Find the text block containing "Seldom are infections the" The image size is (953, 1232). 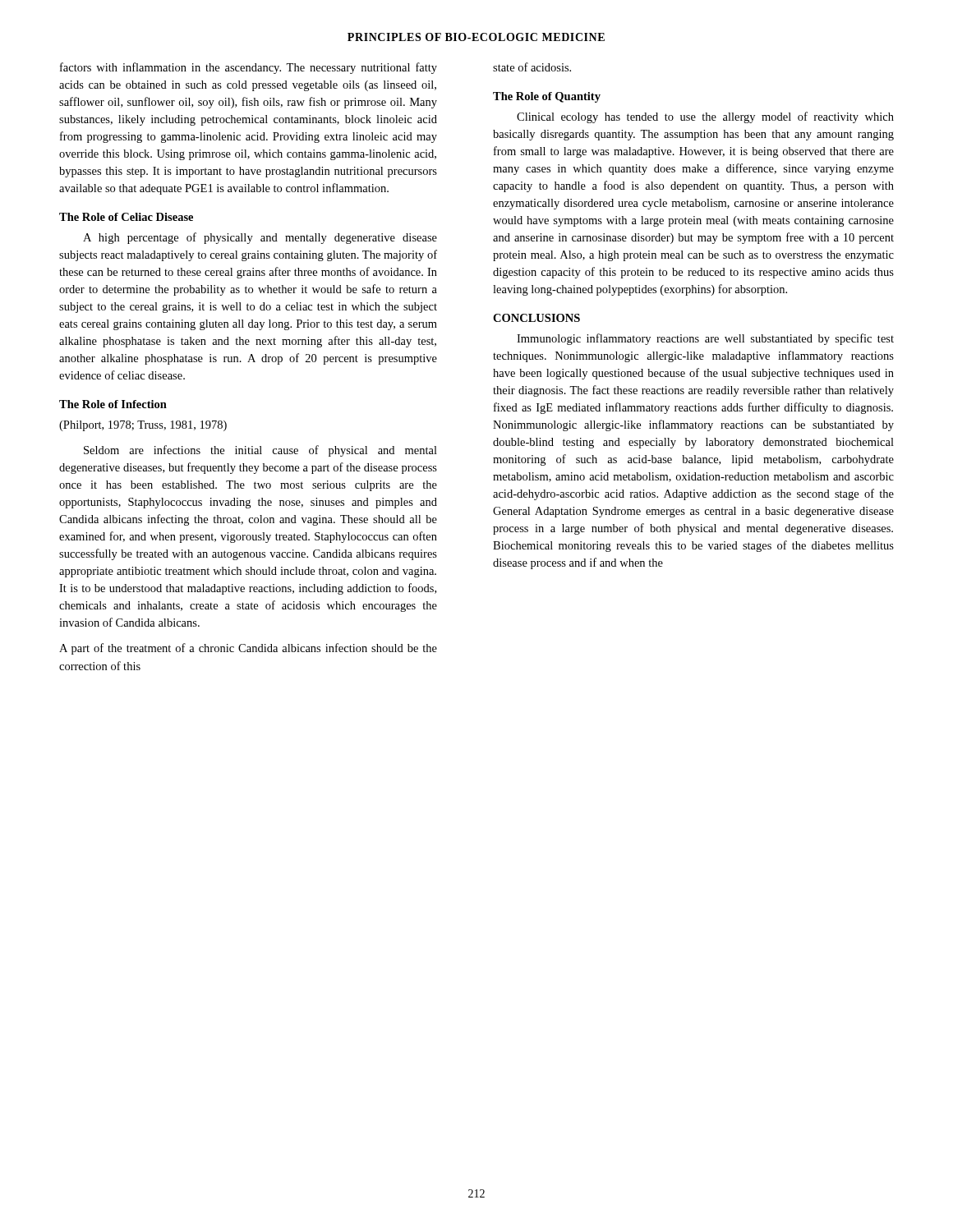pos(248,537)
